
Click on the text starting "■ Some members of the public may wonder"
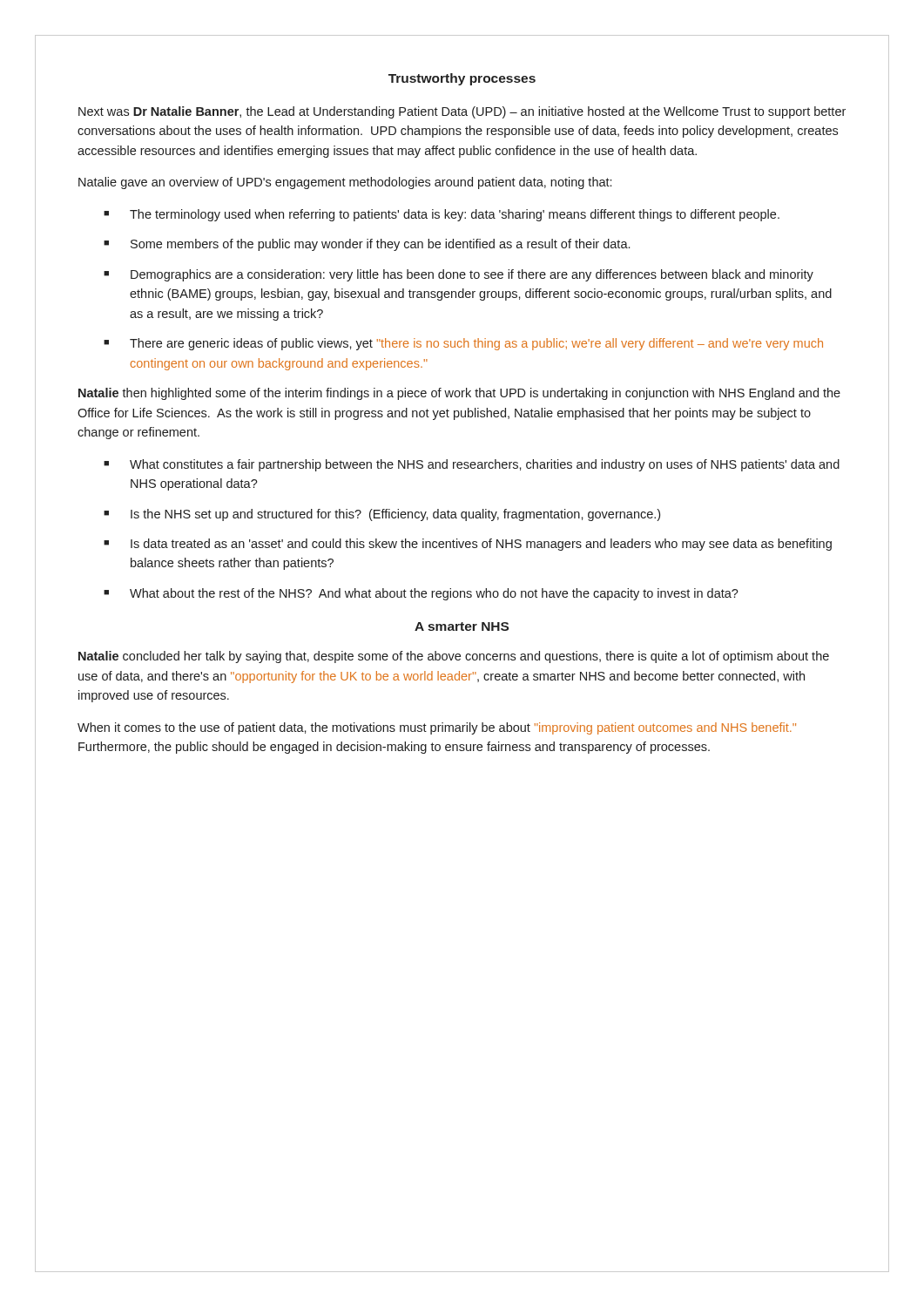pyautogui.click(x=475, y=244)
